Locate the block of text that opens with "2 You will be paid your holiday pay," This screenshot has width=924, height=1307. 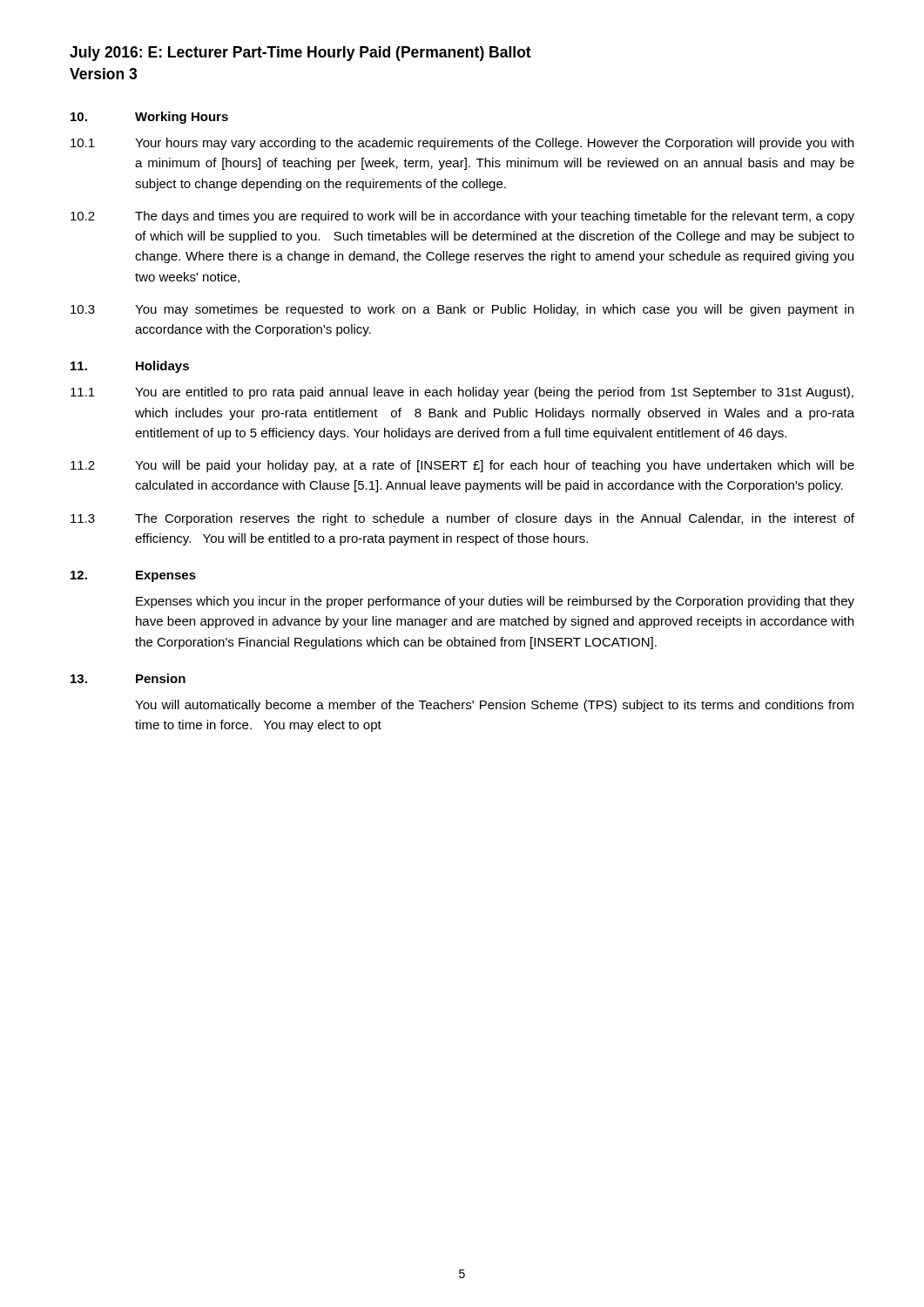tap(462, 475)
